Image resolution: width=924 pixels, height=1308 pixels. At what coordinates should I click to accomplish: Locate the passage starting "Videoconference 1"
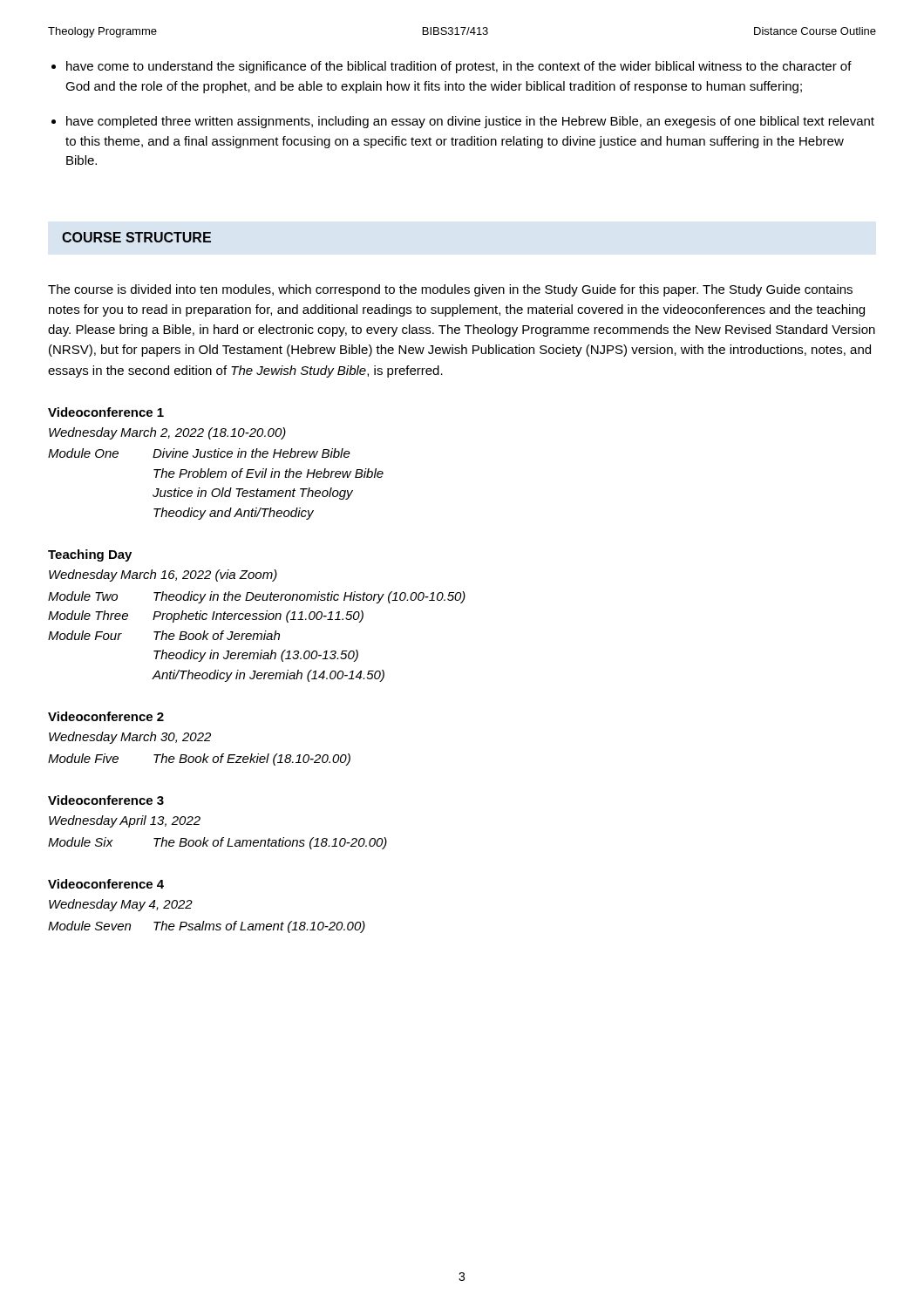pyautogui.click(x=106, y=412)
